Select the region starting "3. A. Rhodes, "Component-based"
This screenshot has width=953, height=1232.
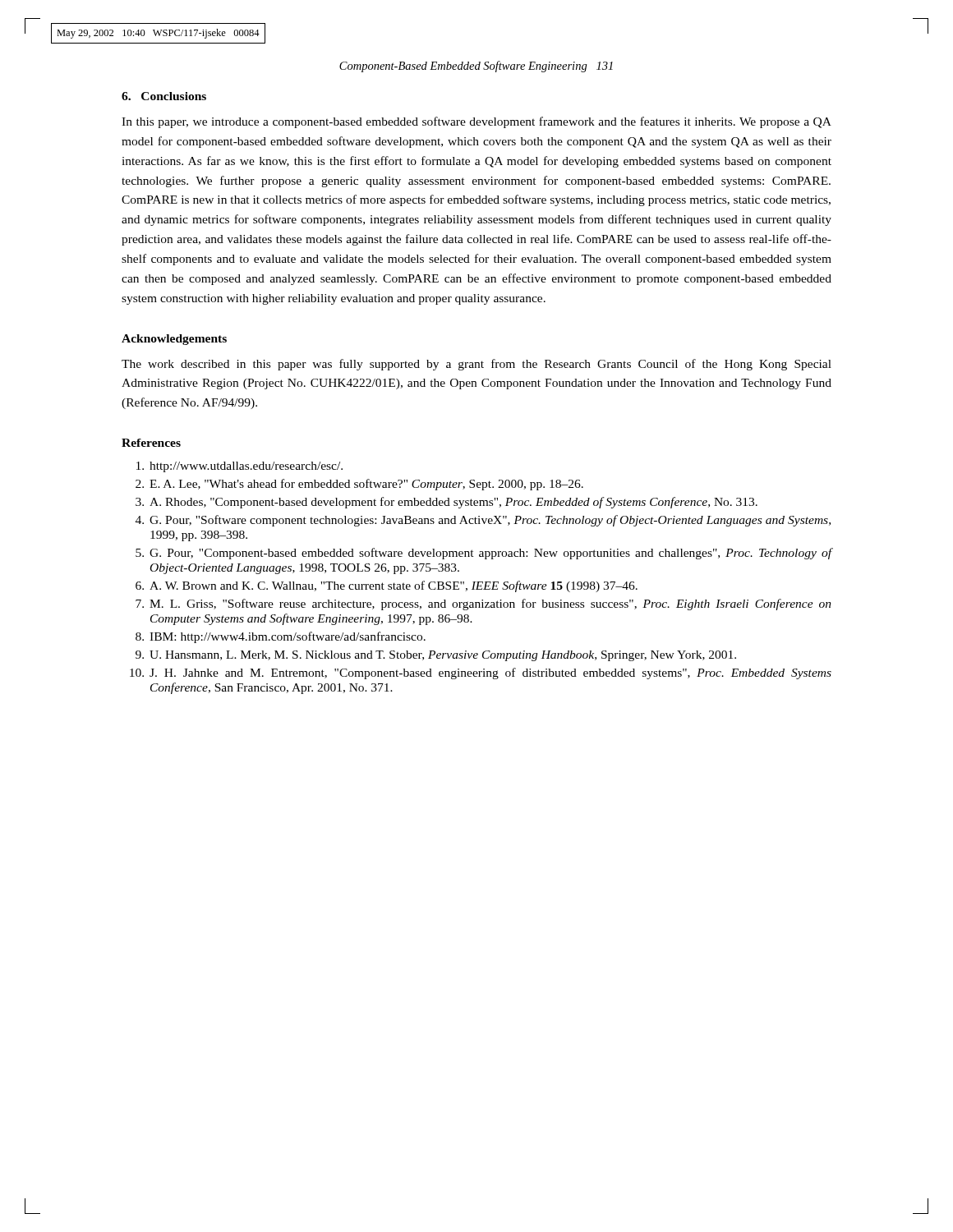[476, 502]
